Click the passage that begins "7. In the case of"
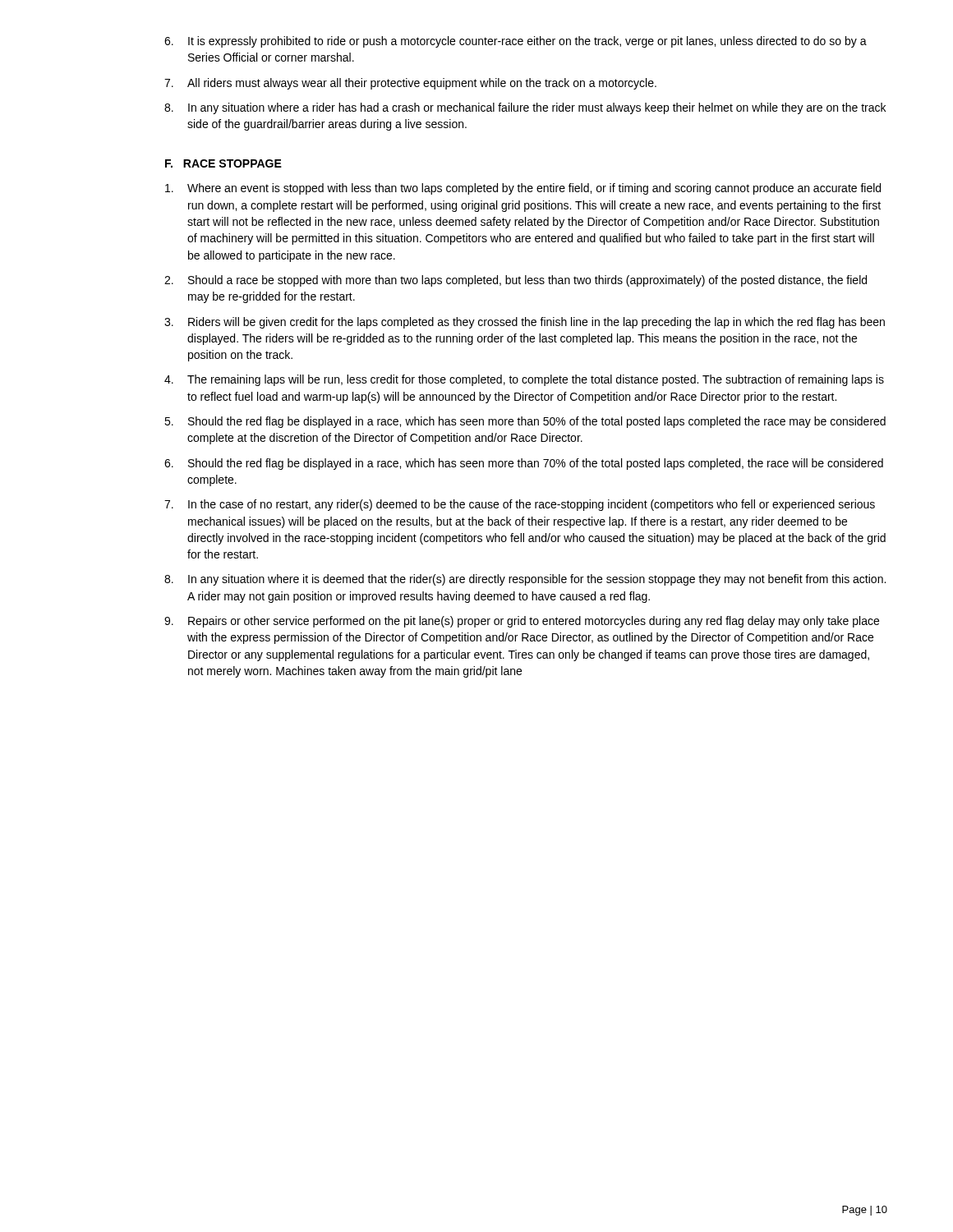 (x=526, y=530)
